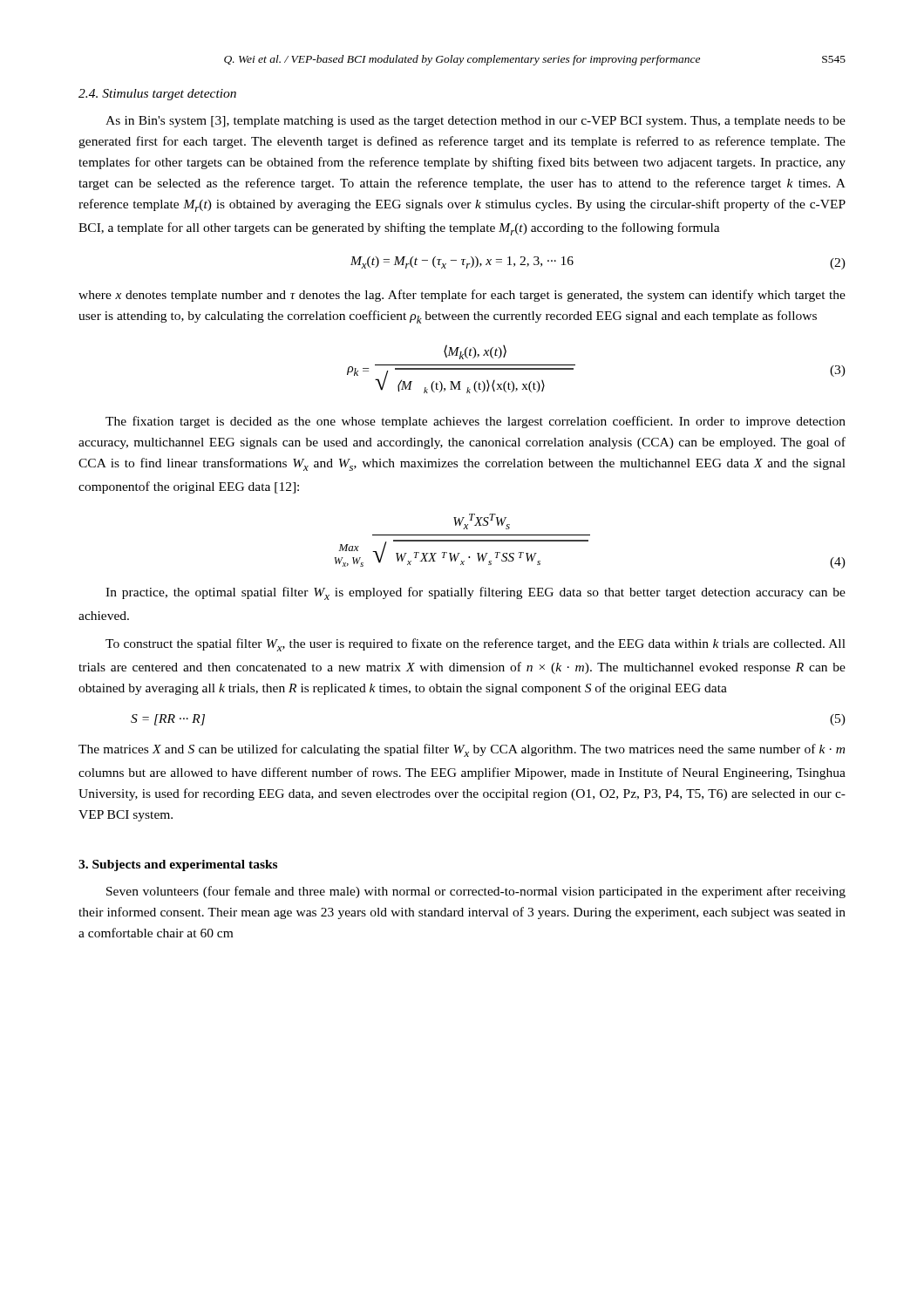Click on the passage starting "In practice, the optimal spatial"

pyautogui.click(x=462, y=603)
